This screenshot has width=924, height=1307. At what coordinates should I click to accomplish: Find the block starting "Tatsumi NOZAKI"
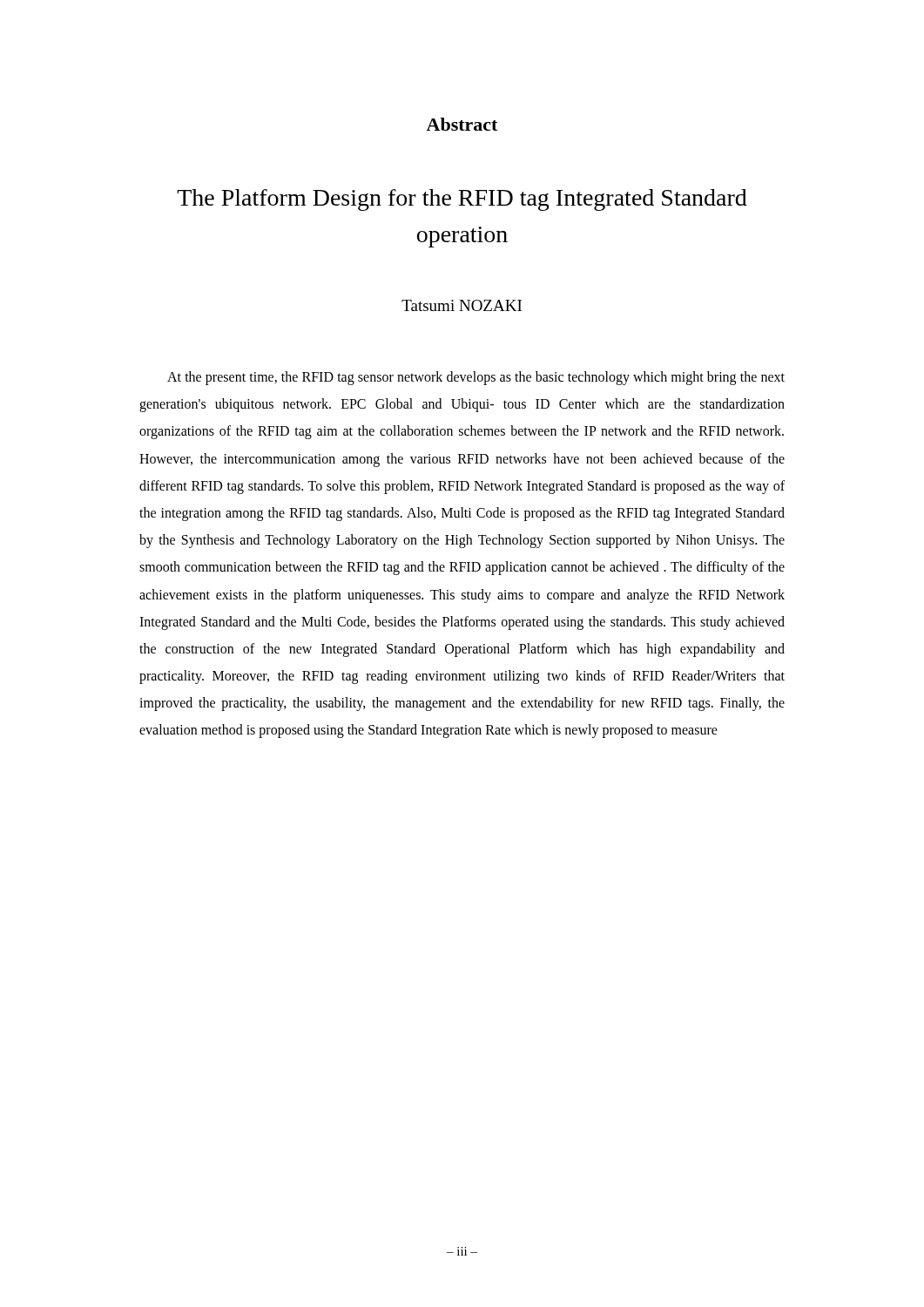point(462,305)
